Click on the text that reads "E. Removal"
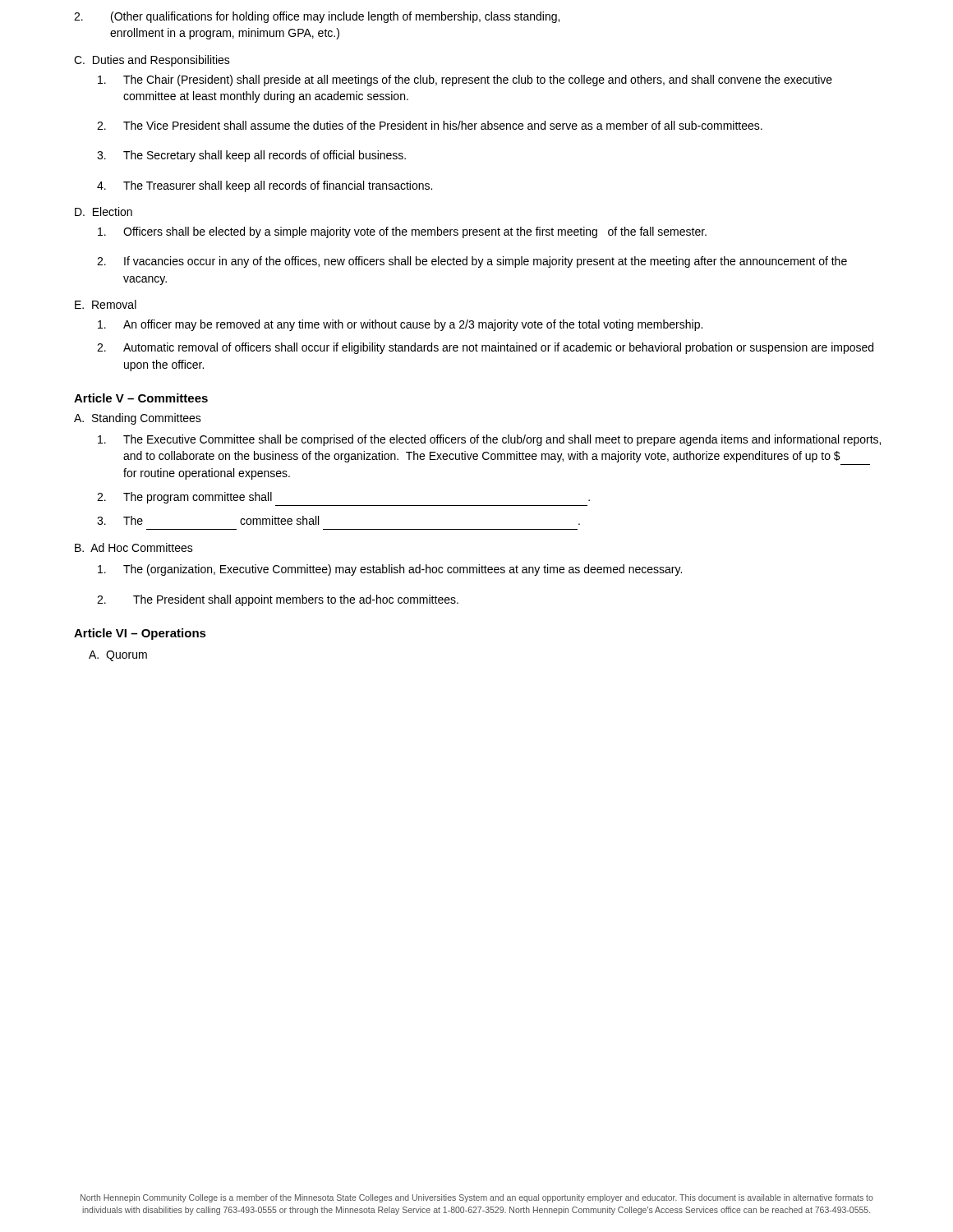Image resolution: width=953 pixels, height=1232 pixels. click(x=105, y=305)
